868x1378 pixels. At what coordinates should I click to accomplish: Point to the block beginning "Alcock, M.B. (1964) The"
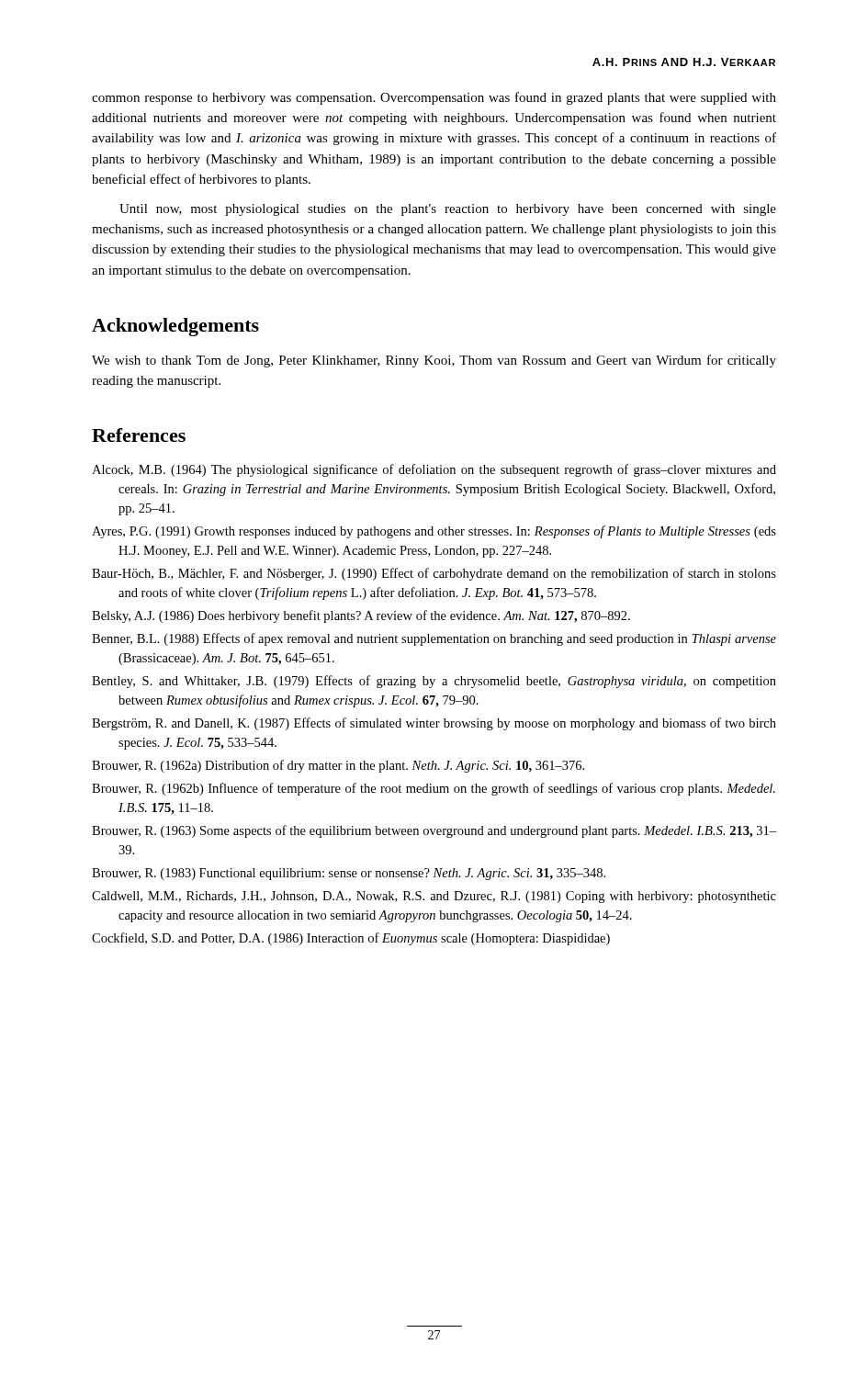(434, 489)
